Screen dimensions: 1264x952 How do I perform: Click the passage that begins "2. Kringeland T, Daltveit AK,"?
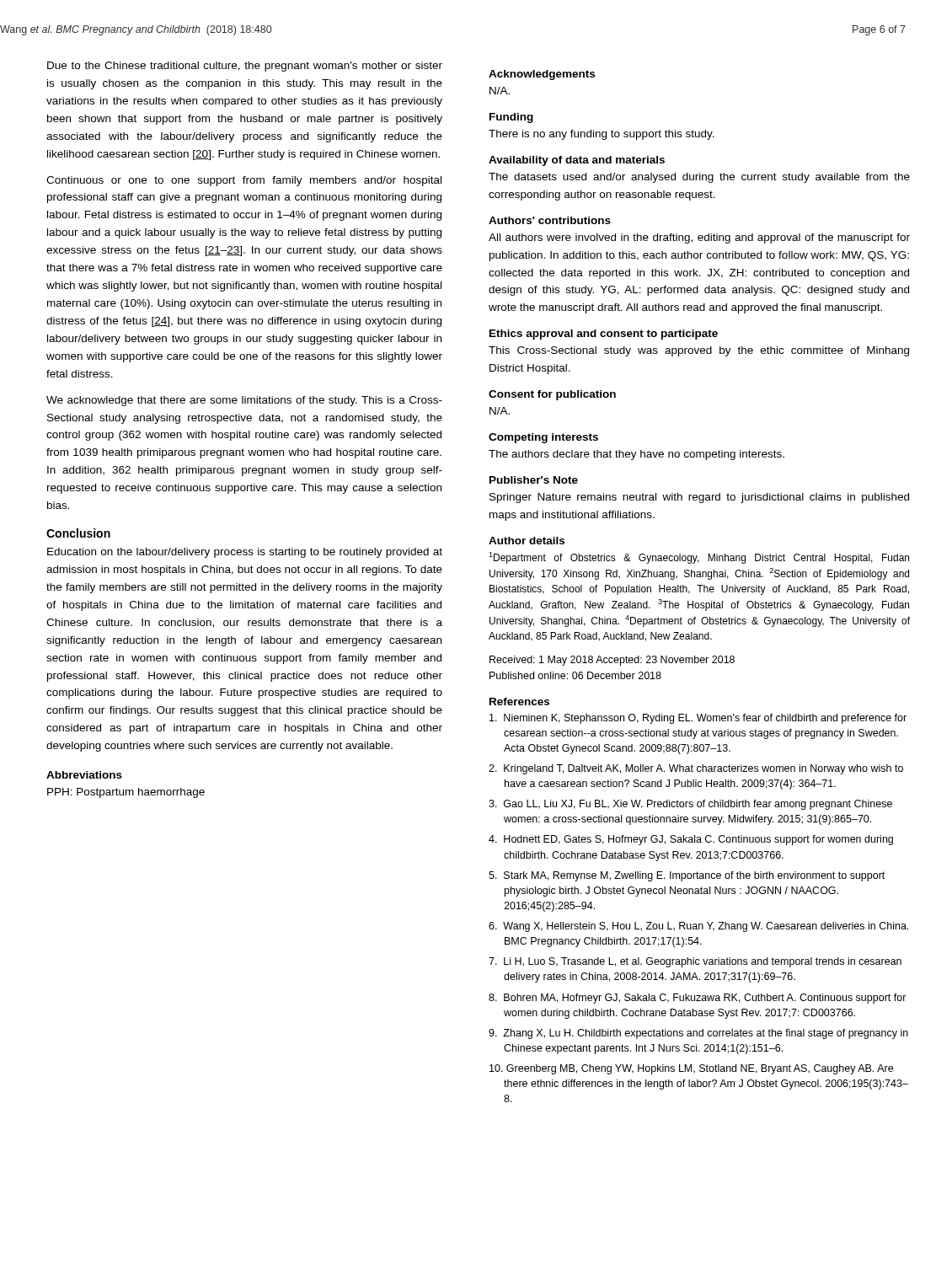pyautogui.click(x=696, y=776)
